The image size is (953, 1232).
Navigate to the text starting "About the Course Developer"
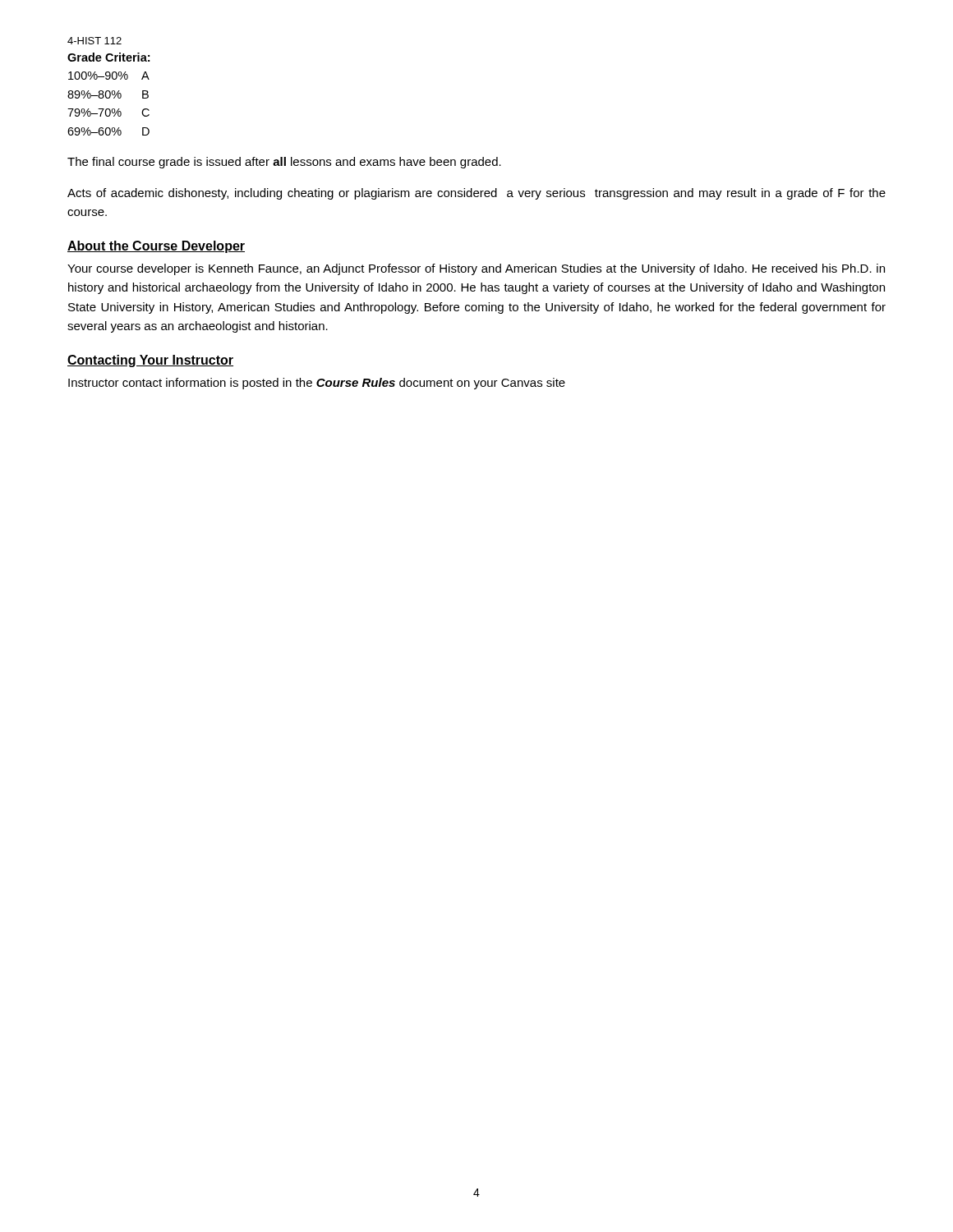pyautogui.click(x=156, y=247)
